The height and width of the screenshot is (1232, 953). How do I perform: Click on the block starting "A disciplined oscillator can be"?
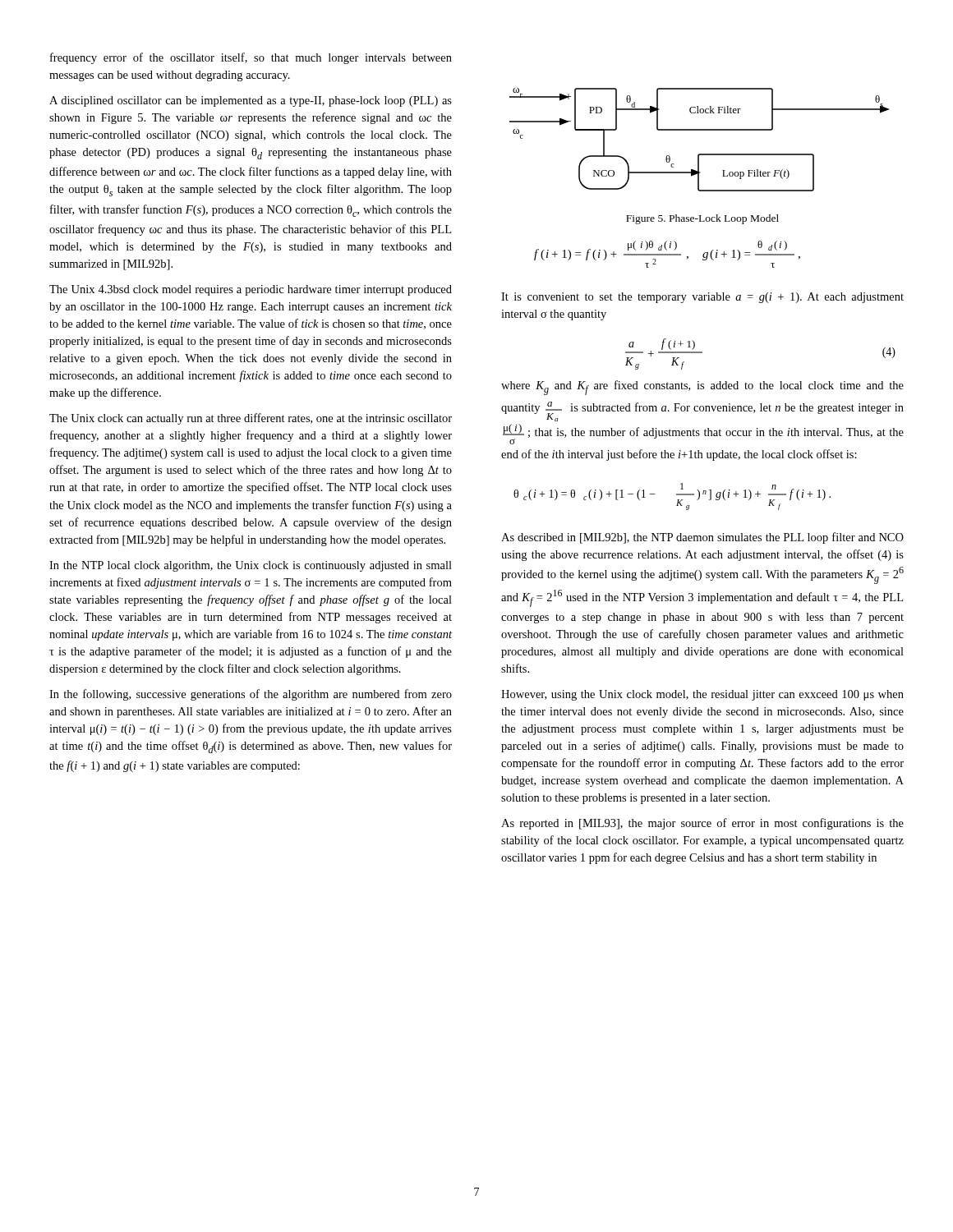251,182
